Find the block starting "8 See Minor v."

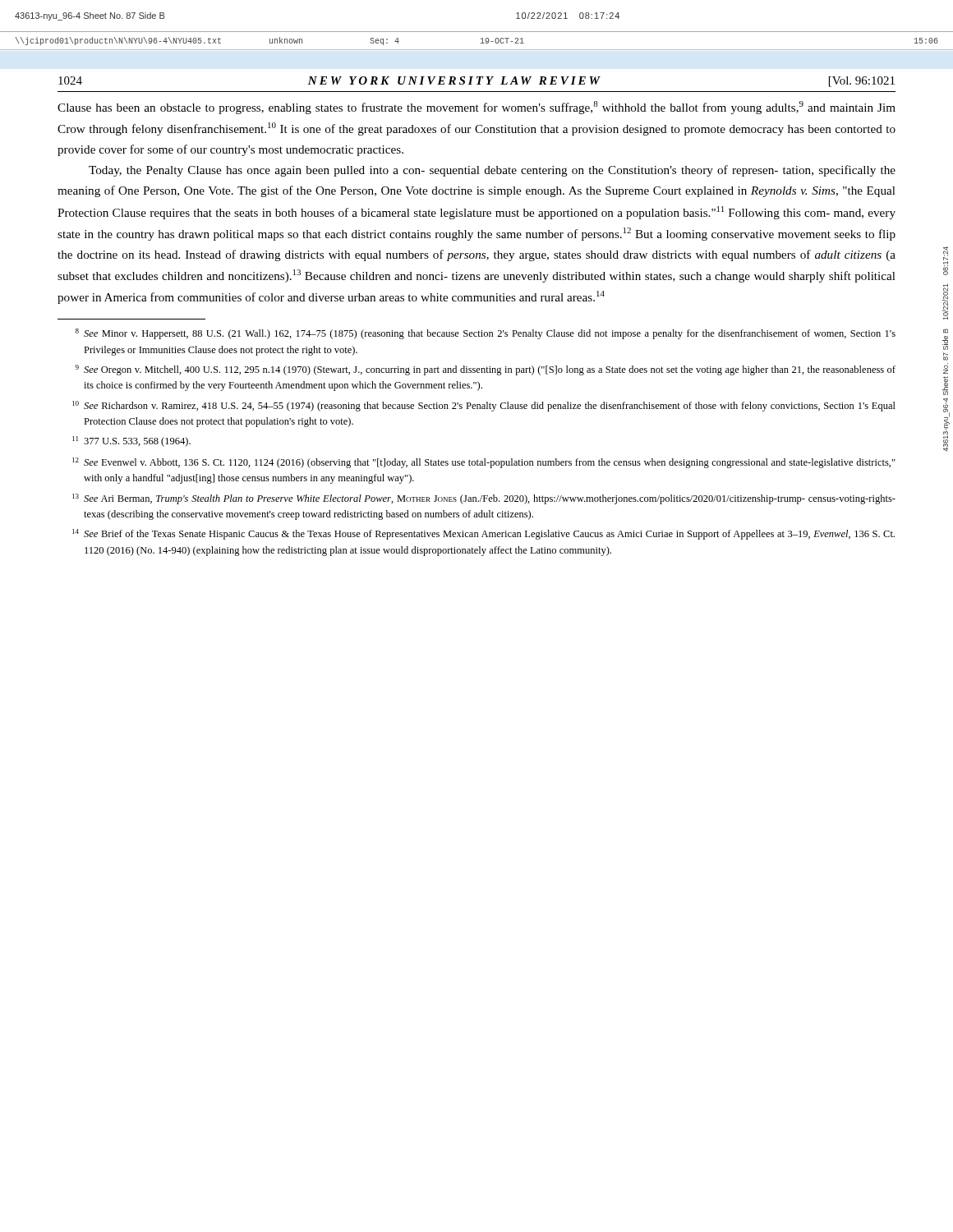[x=476, y=342]
